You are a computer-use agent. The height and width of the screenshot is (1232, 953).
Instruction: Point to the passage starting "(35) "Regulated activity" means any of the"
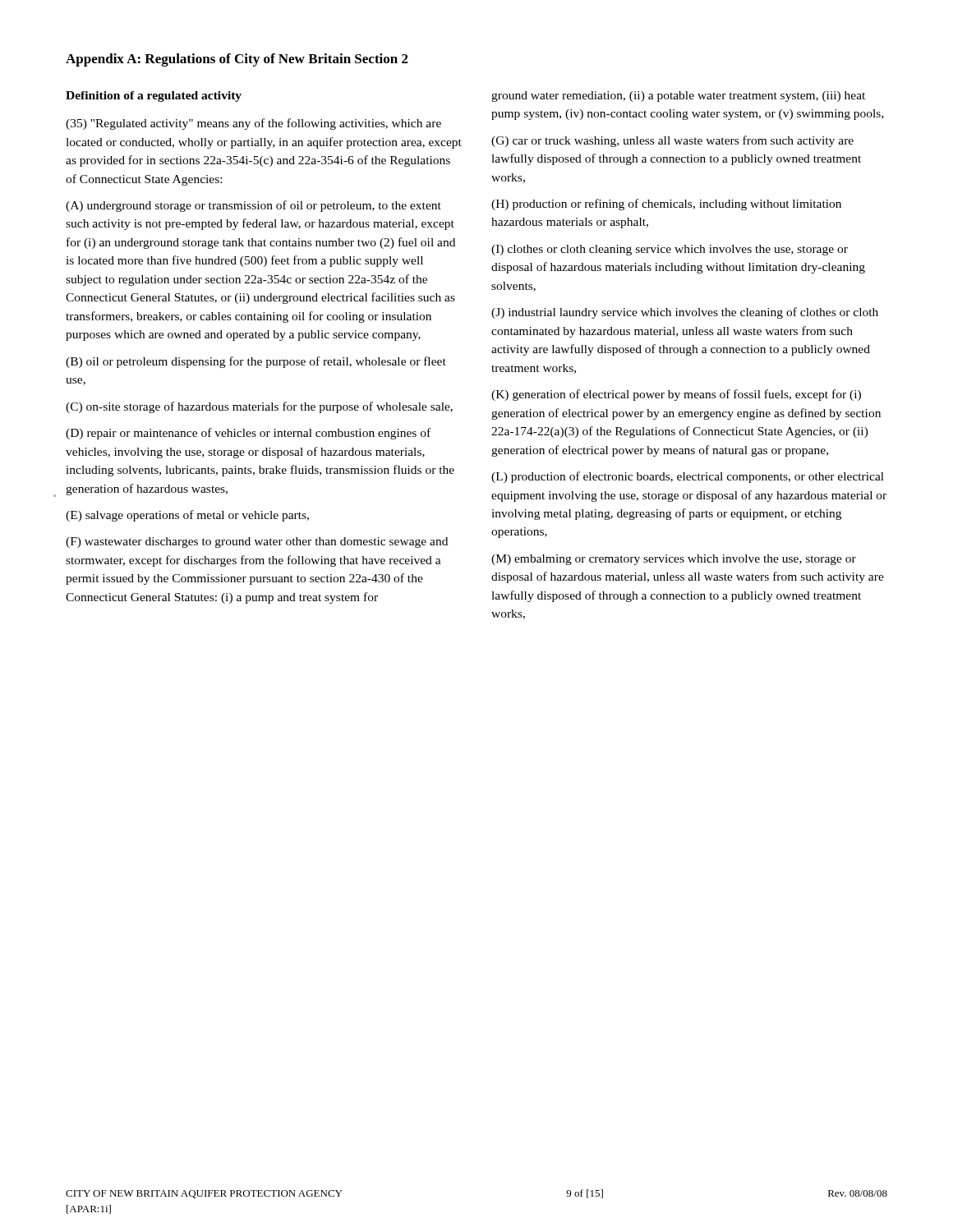264,151
